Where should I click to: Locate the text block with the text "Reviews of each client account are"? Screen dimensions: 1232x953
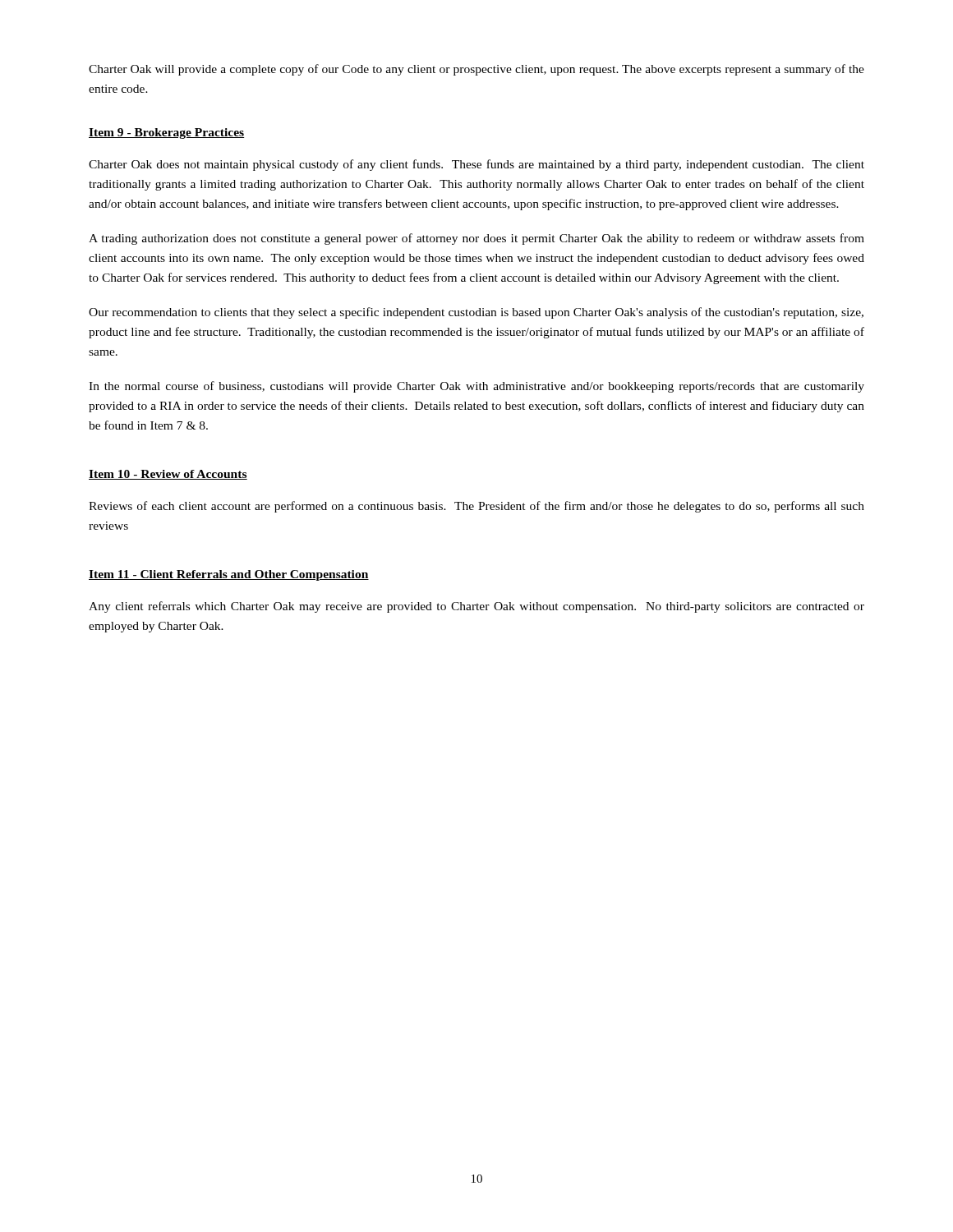(x=476, y=516)
